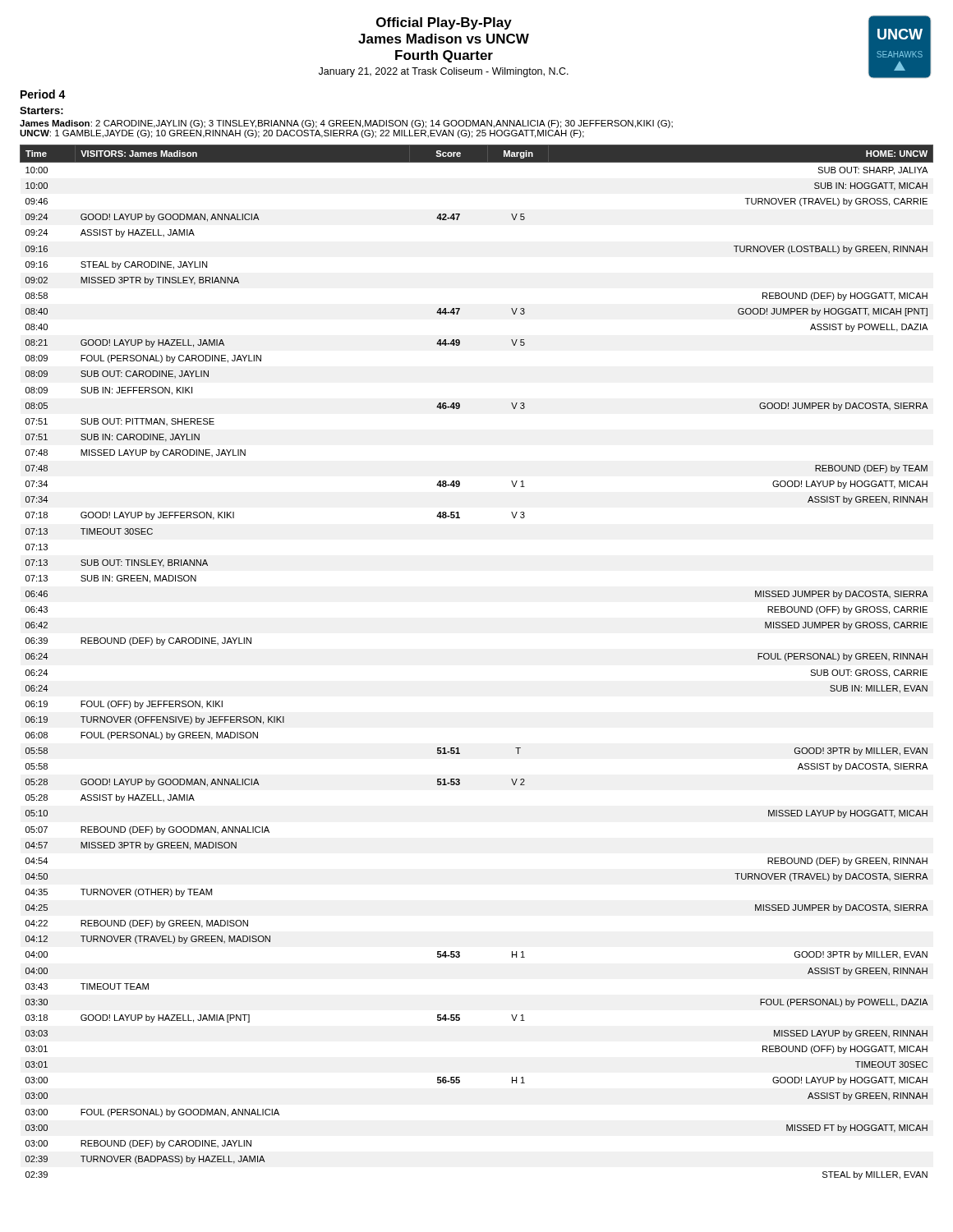Select the text block starting "Starters: James Madison:"
This screenshot has width=953, height=1232.
pos(476,121)
